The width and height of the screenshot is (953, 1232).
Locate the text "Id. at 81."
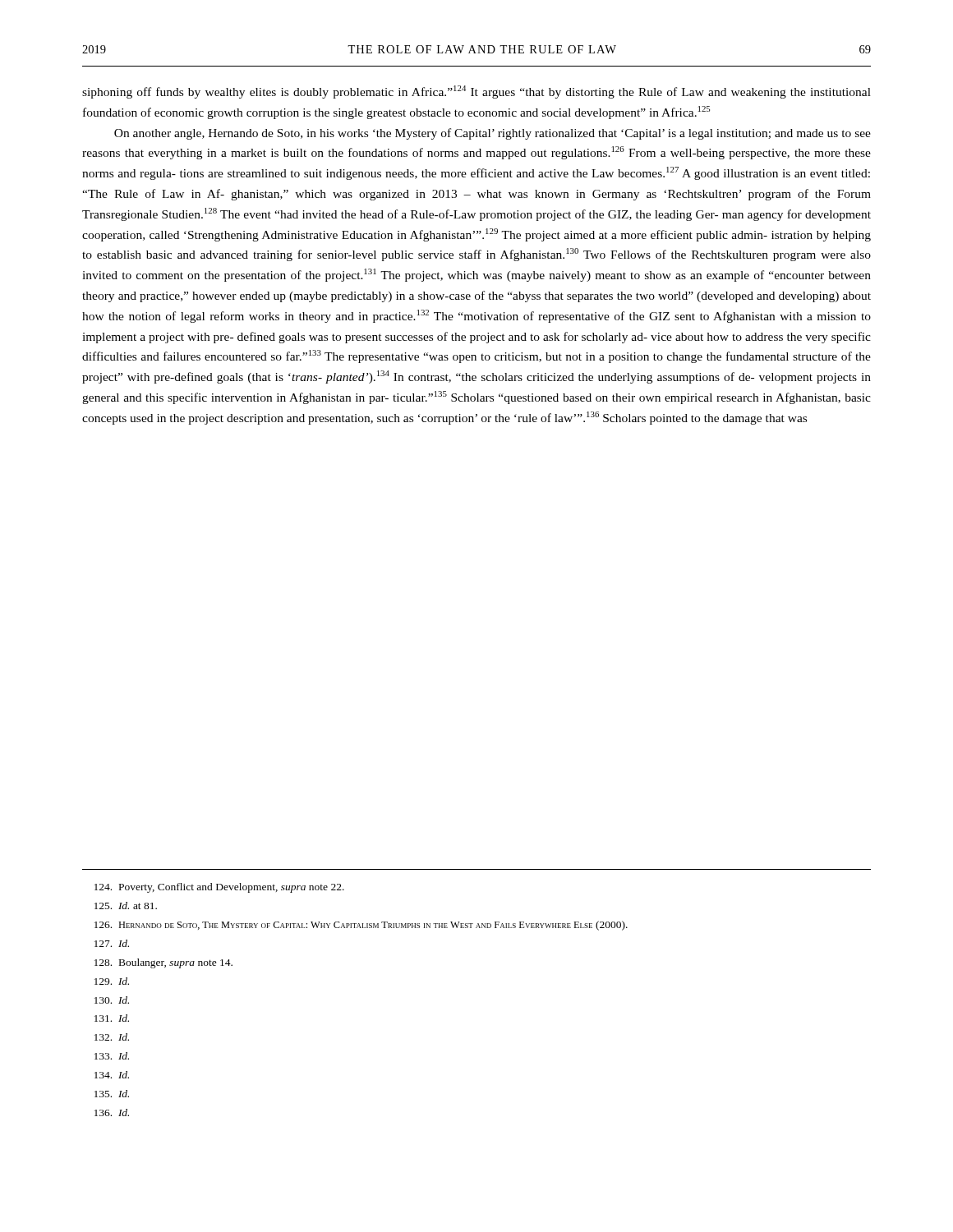120,905
